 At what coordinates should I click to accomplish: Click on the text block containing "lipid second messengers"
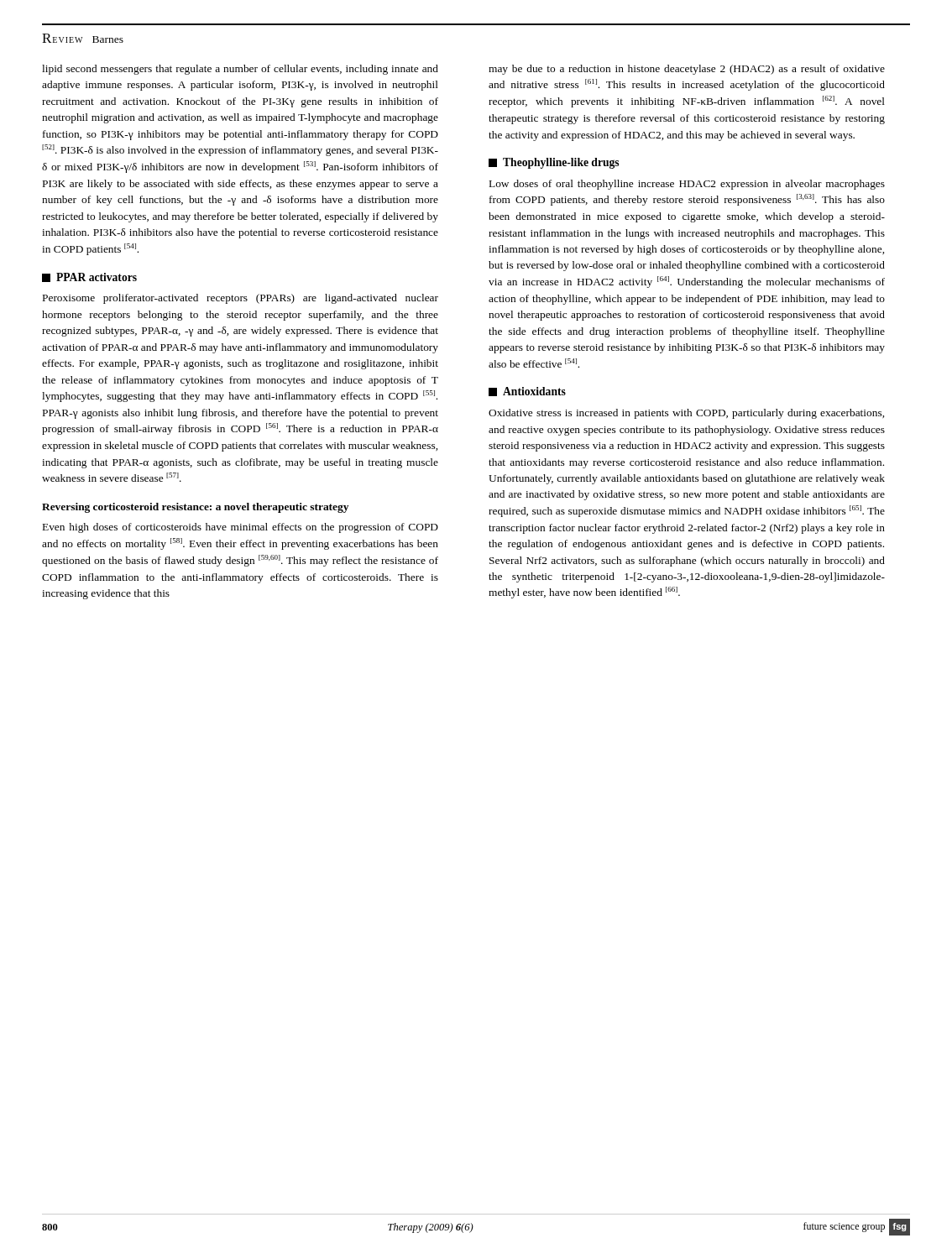click(240, 159)
